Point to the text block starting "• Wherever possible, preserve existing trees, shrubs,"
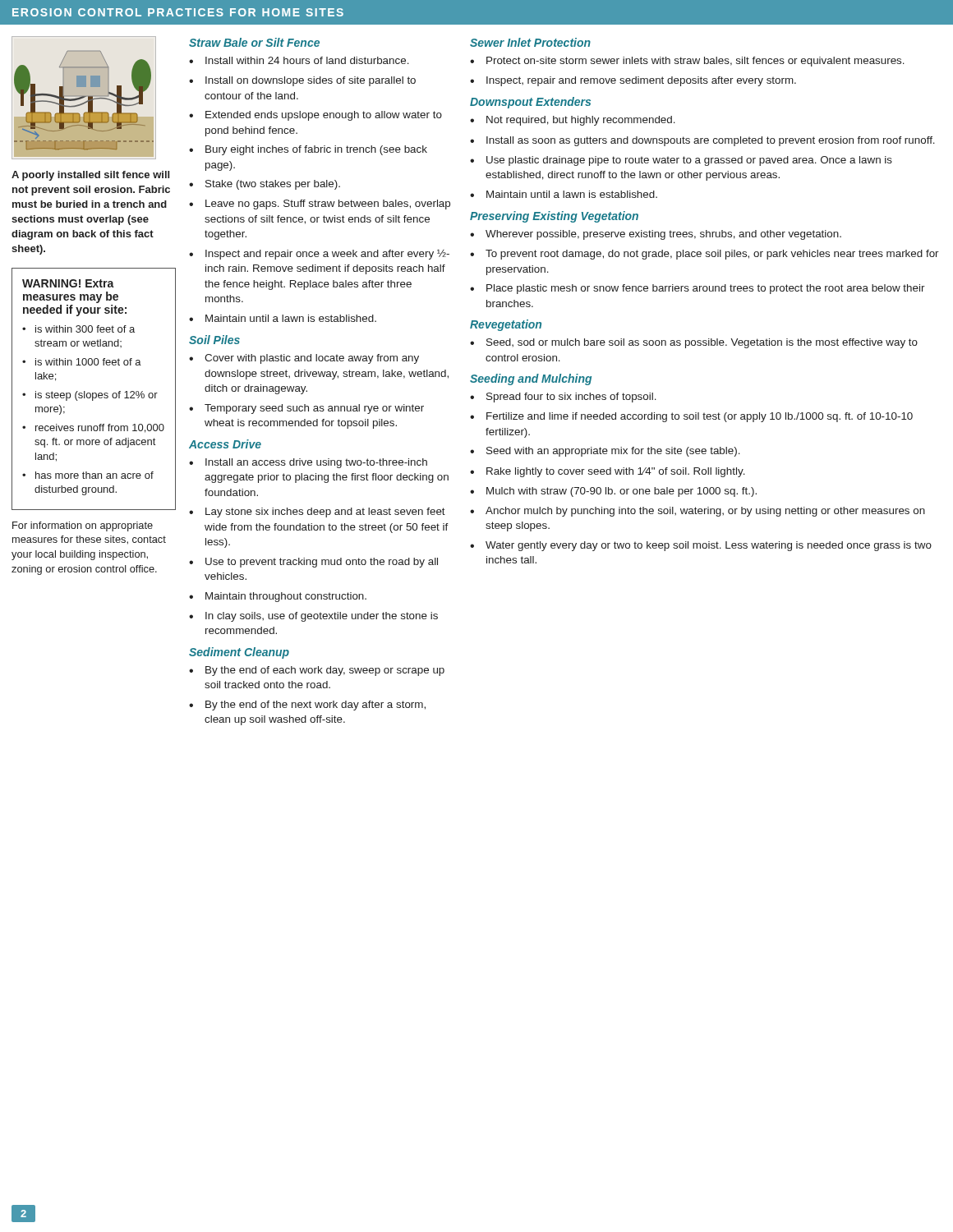953x1232 pixels. [656, 235]
